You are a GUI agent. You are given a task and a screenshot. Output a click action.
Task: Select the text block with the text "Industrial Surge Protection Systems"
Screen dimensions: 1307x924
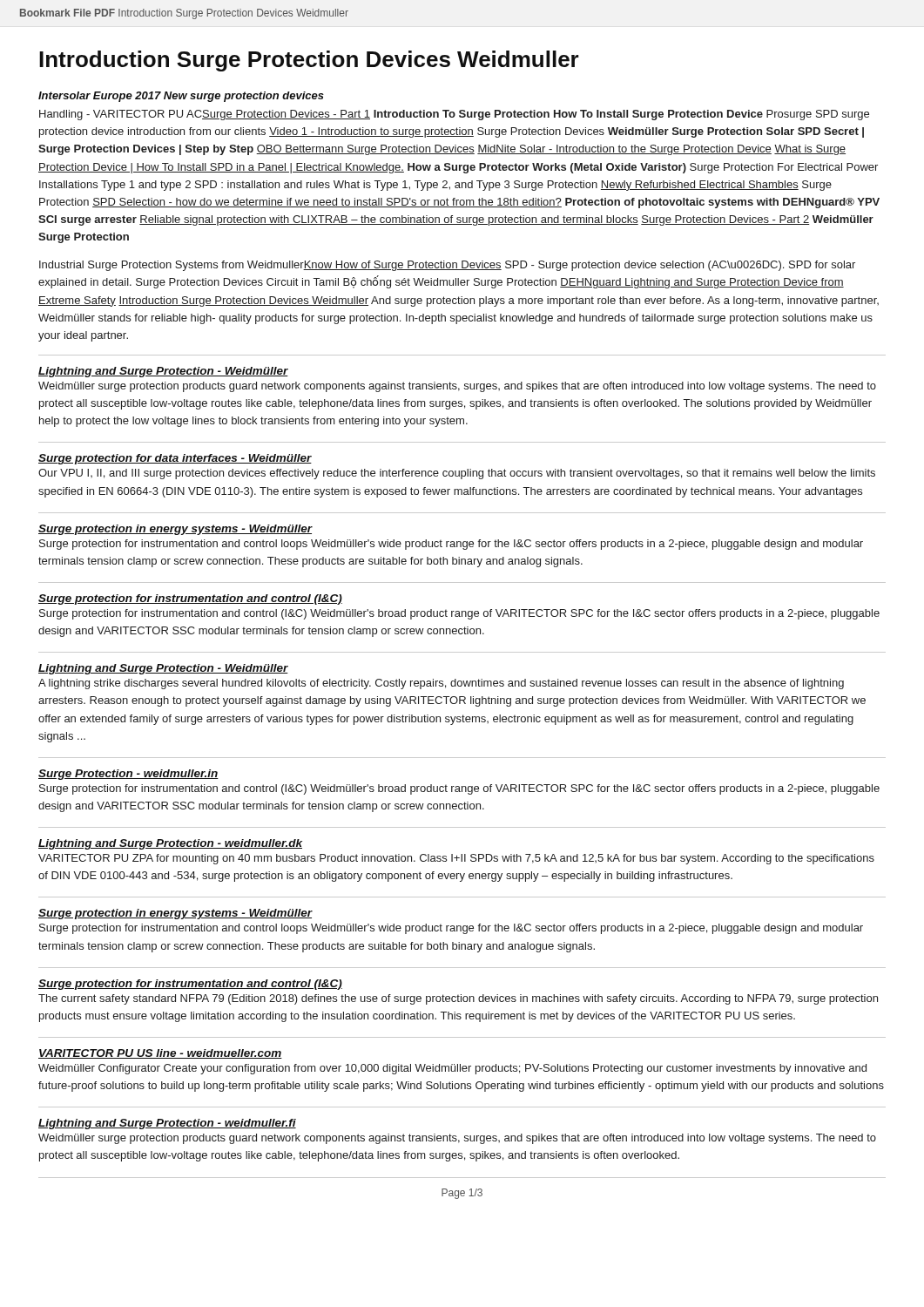tap(459, 300)
